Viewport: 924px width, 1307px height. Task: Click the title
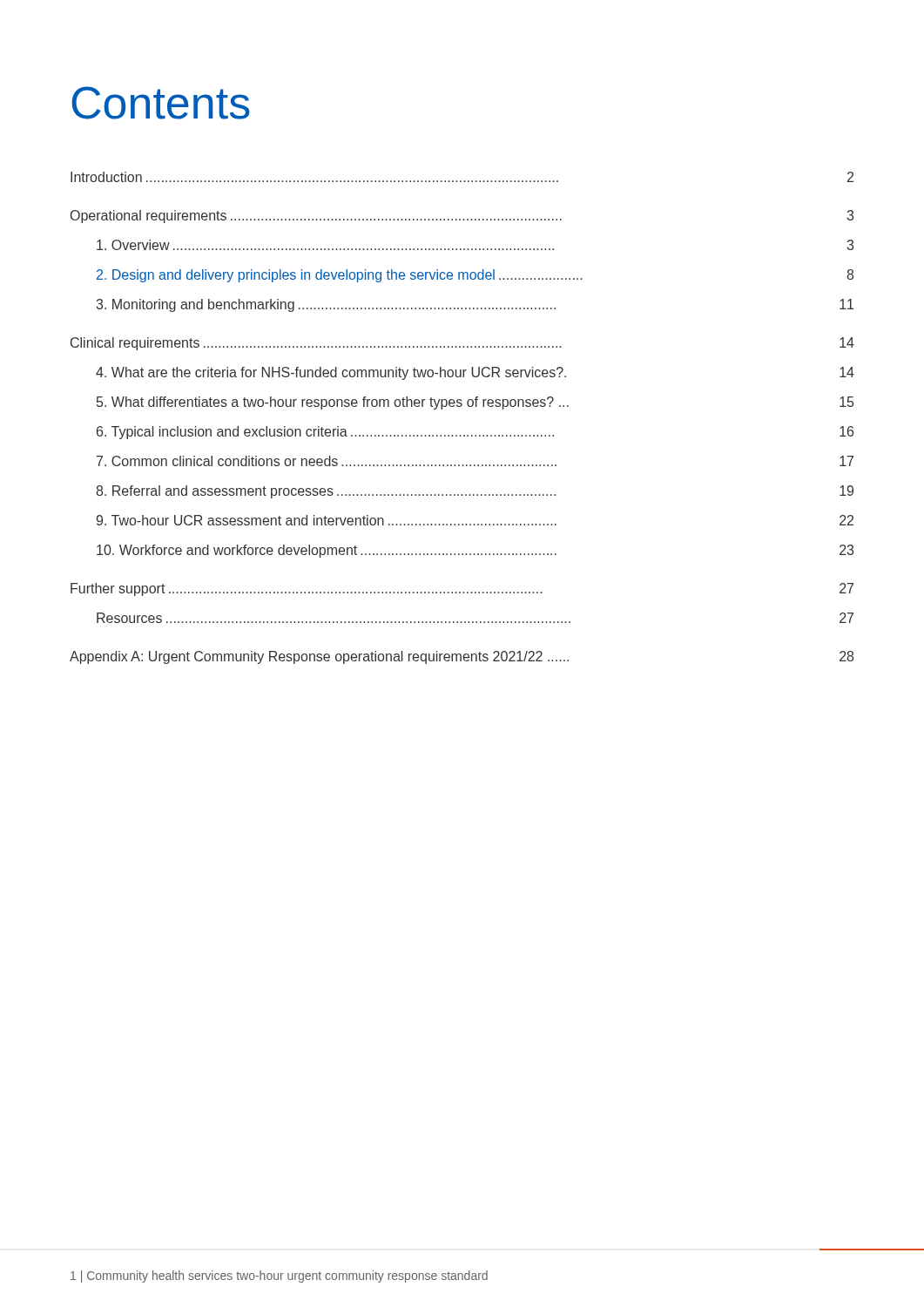pyautogui.click(x=462, y=103)
